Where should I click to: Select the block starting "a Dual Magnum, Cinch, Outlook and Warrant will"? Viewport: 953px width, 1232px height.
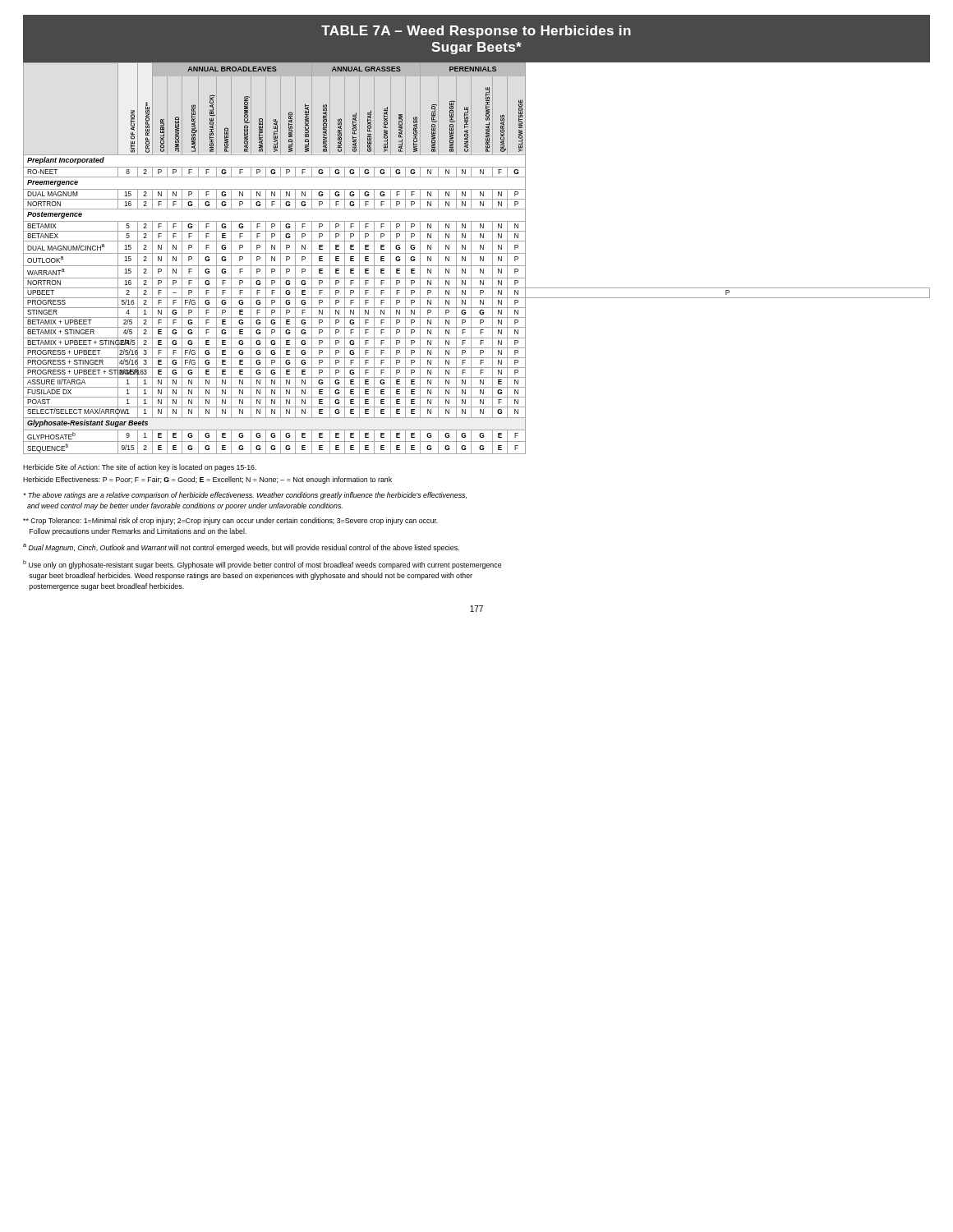tap(241, 547)
